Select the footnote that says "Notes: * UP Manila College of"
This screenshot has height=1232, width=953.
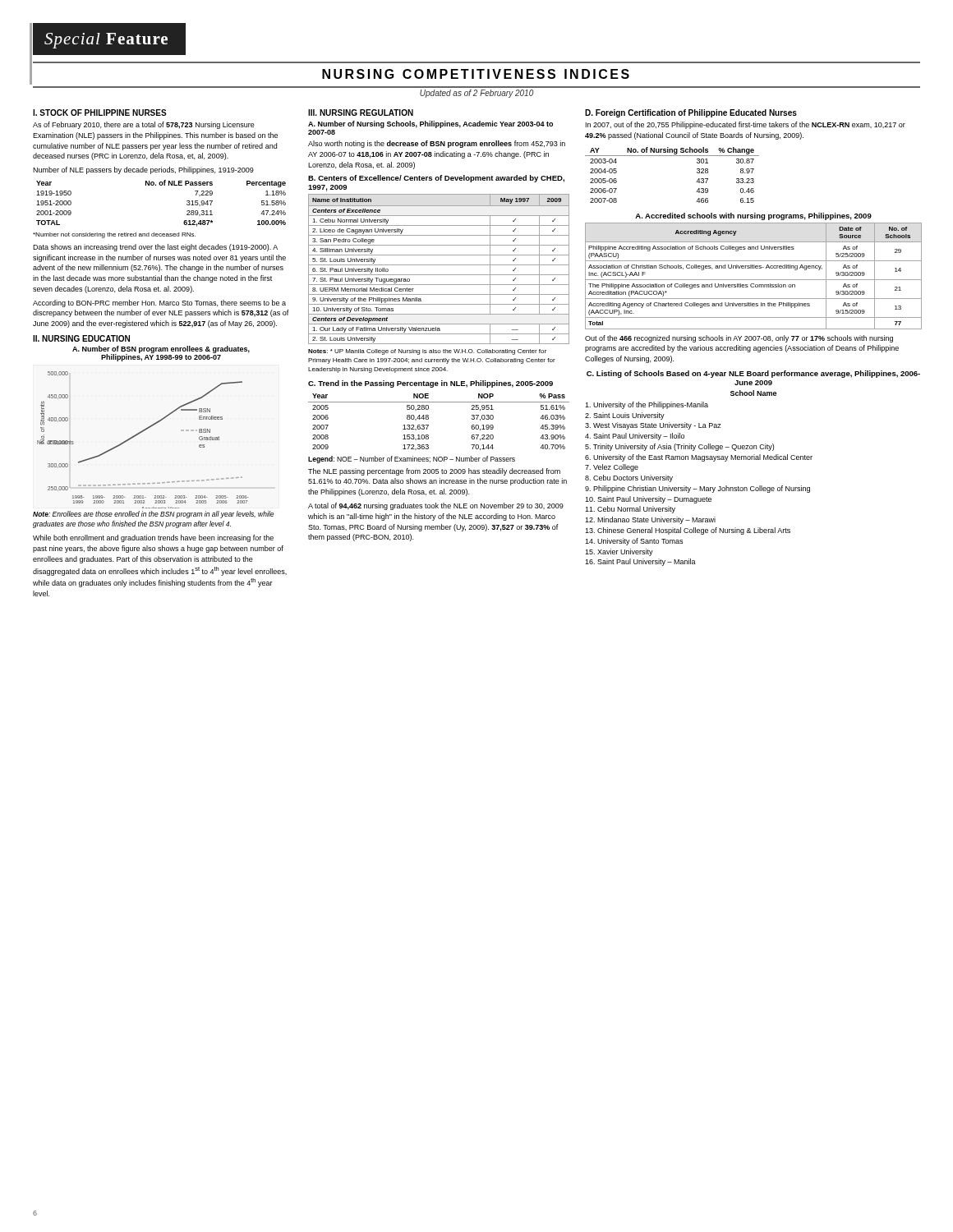[x=432, y=360]
